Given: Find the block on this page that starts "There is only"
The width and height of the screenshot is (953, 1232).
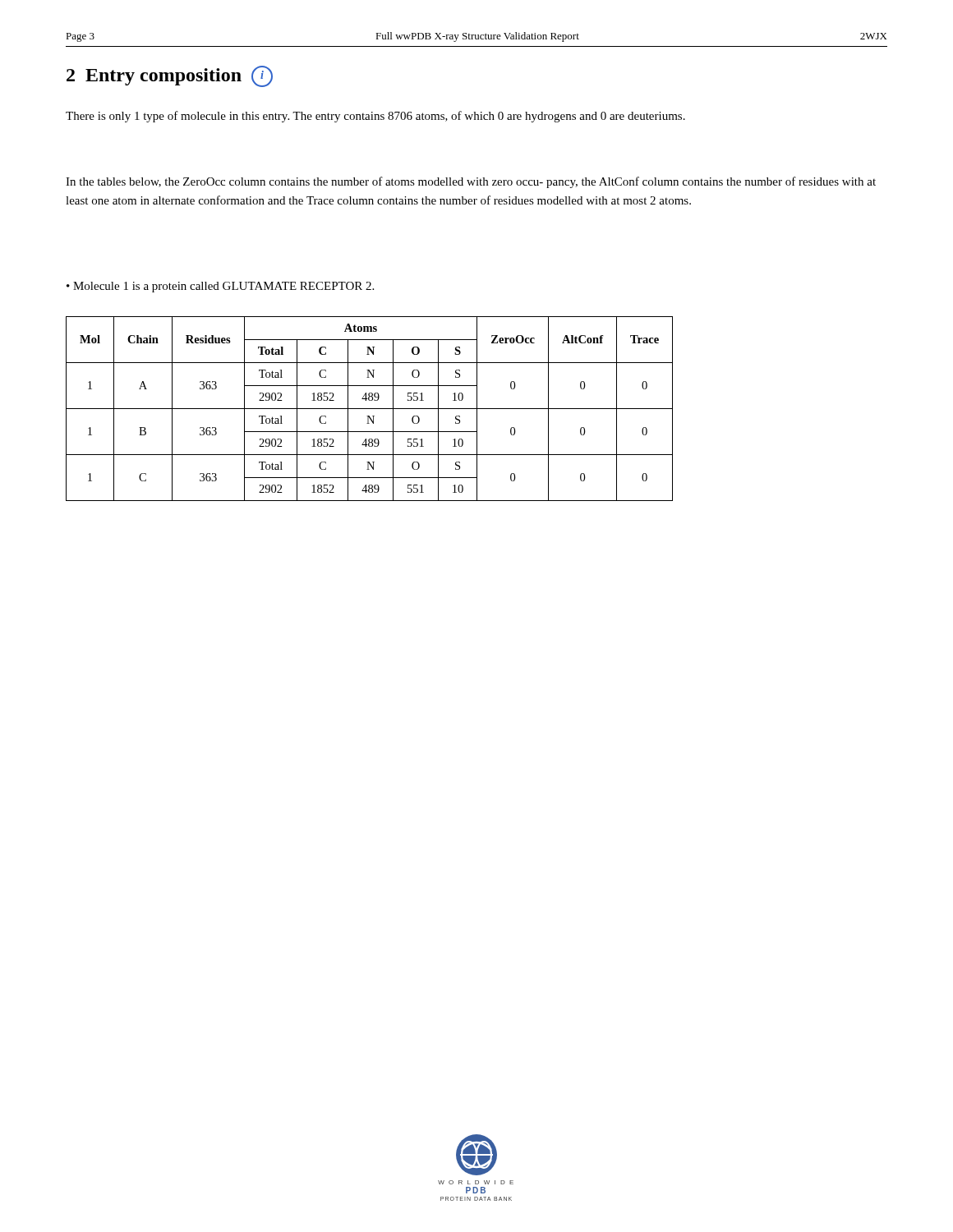Looking at the screenshot, I should click(376, 116).
